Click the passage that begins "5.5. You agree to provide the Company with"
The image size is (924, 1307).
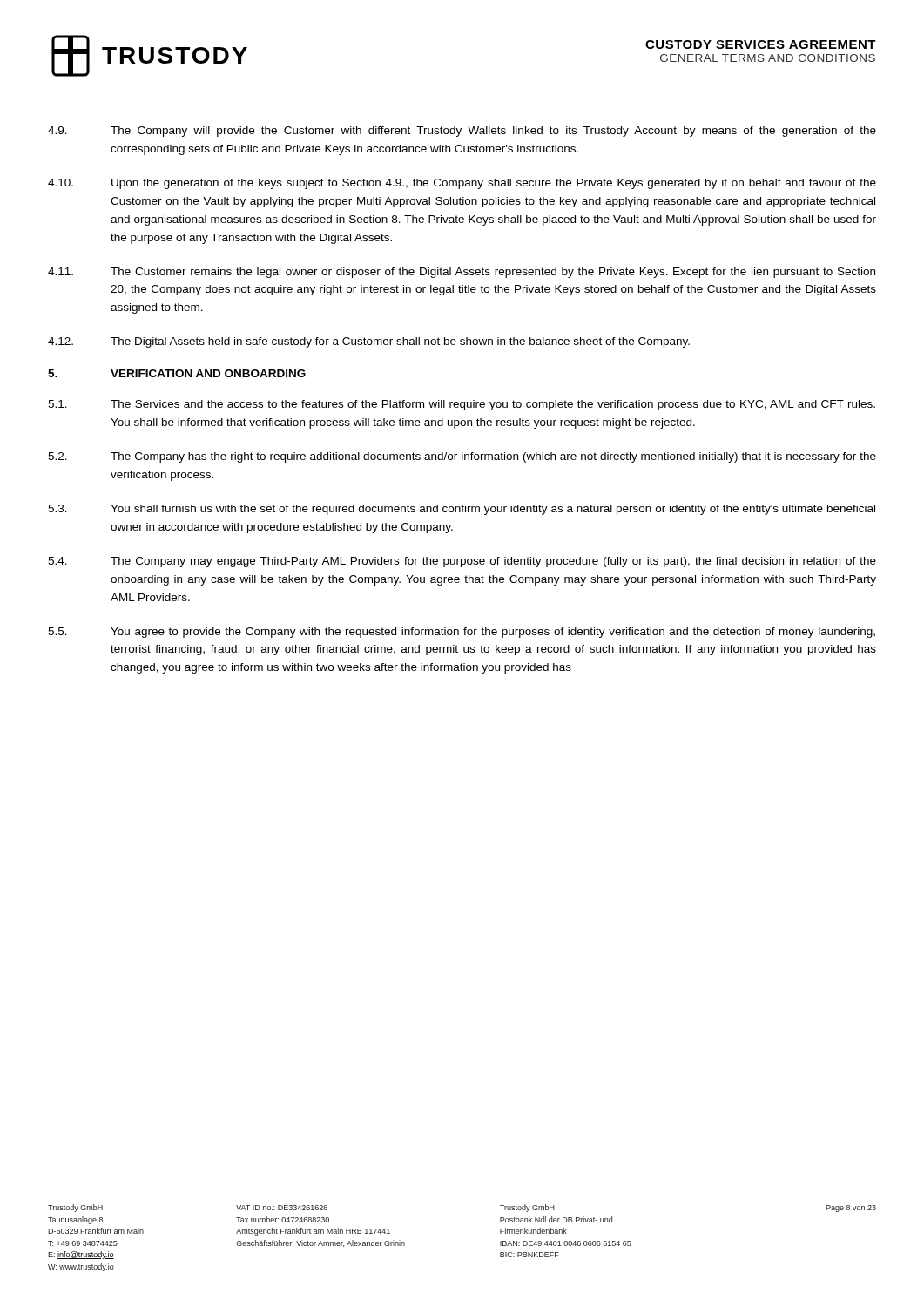click(462, 650)
